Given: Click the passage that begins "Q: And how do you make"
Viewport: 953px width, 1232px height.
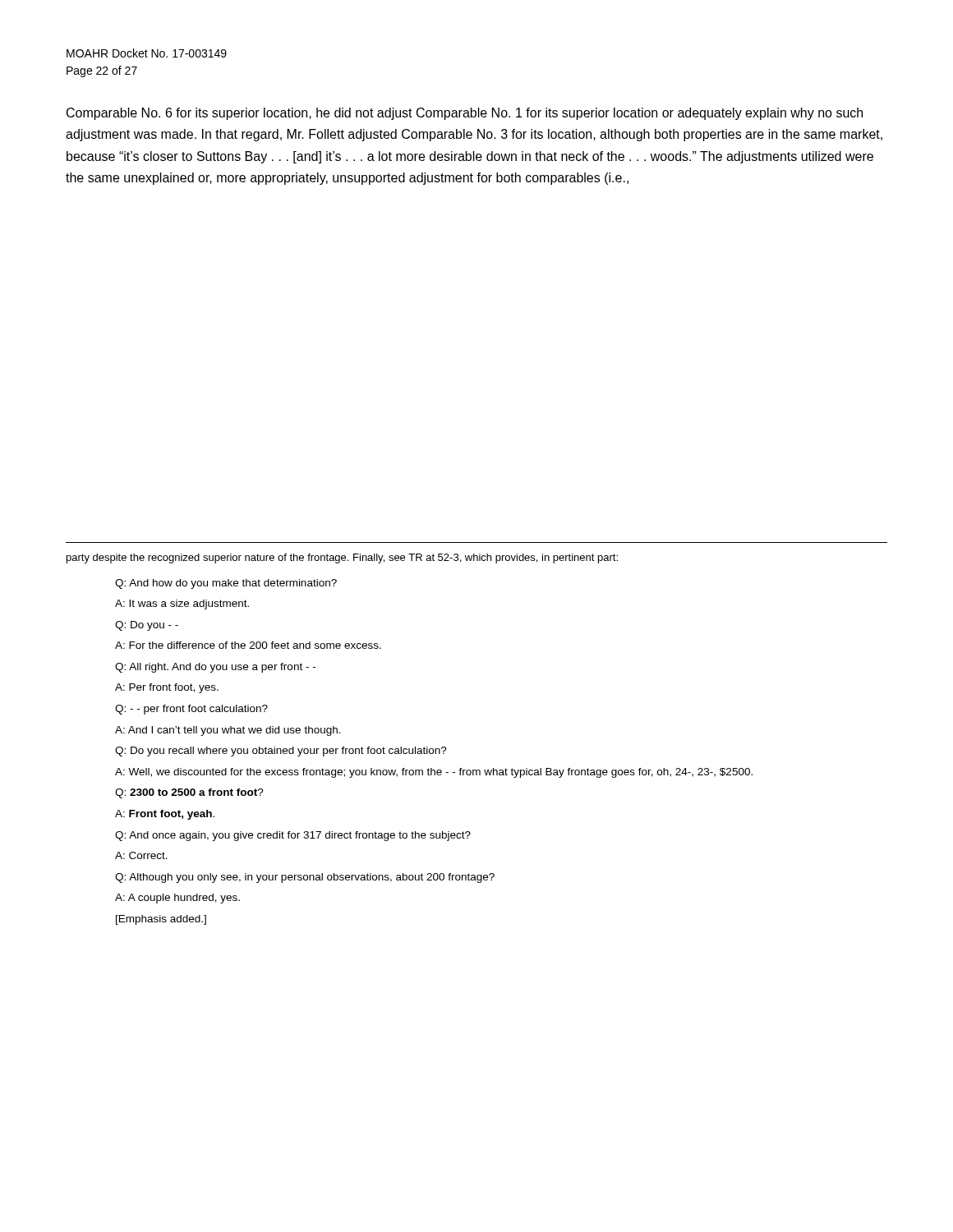Looking at the screenshot, I should point(226,582).
